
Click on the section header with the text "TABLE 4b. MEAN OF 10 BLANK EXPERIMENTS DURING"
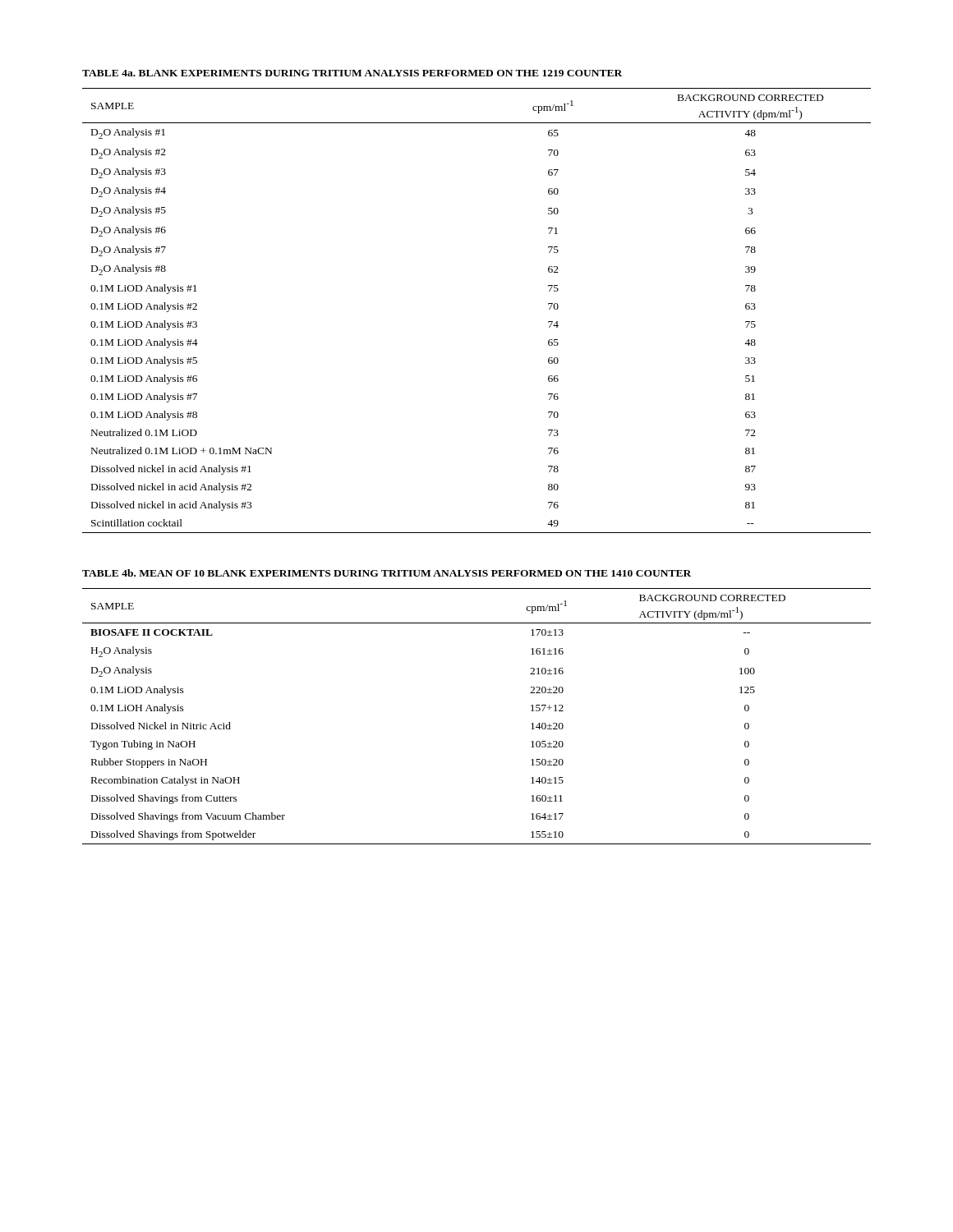pos(387,573)
